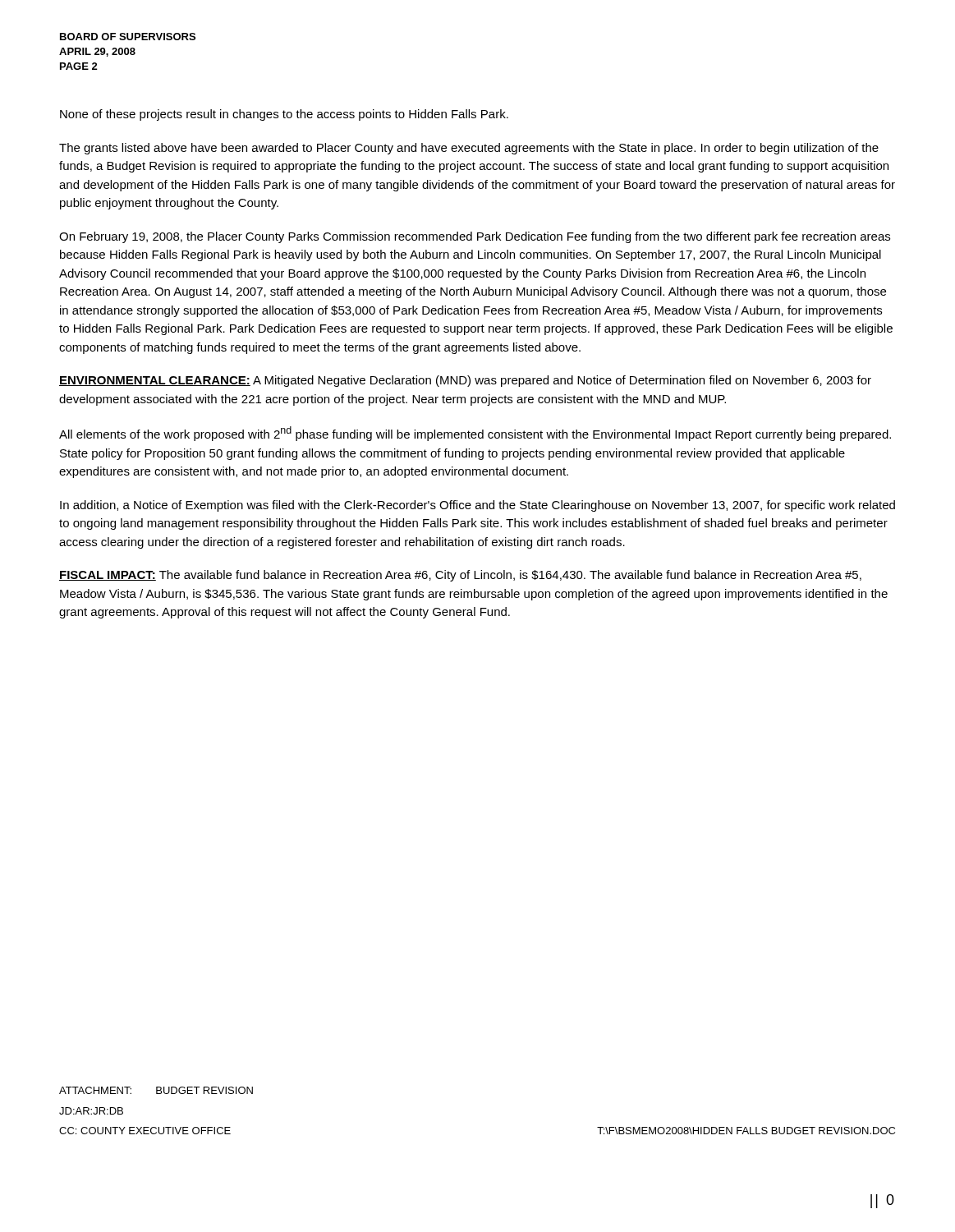
Task: Click the passage that begins "In addition, a Notice of"
Action: [x=478, y=523]
